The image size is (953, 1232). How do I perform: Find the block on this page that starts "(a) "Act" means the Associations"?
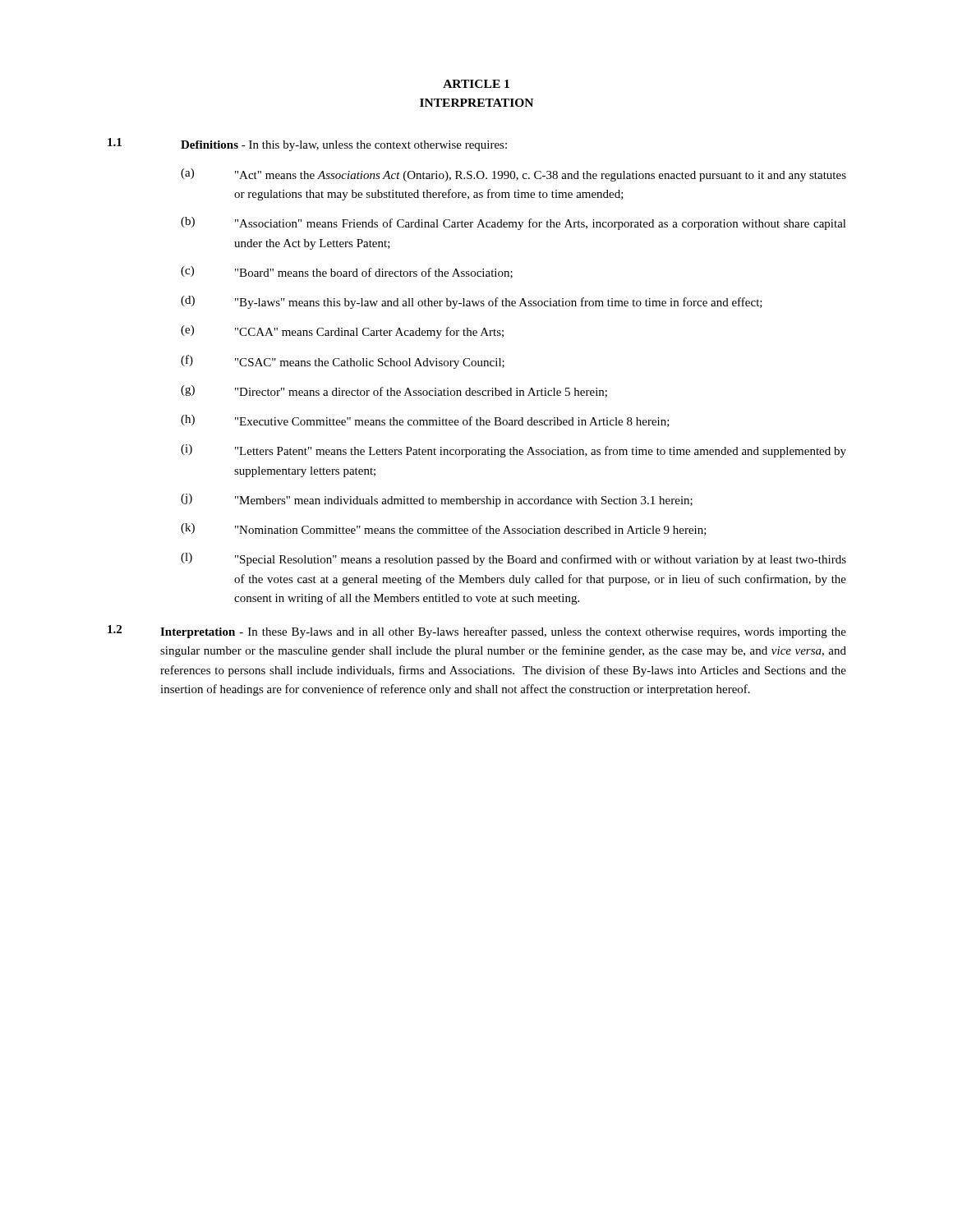click(513, 185)
